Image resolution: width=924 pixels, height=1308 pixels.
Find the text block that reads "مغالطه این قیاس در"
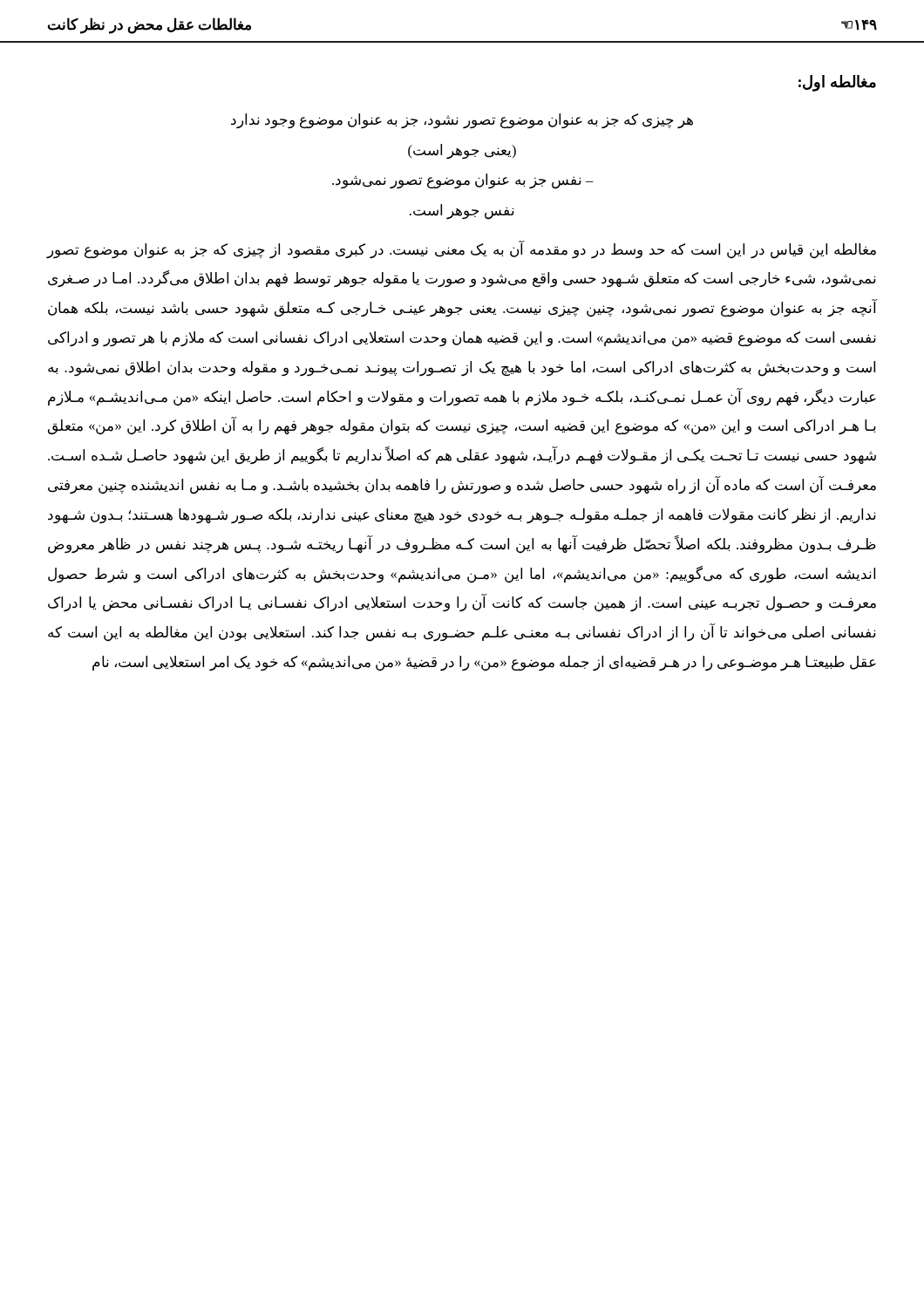coord(462,456)
